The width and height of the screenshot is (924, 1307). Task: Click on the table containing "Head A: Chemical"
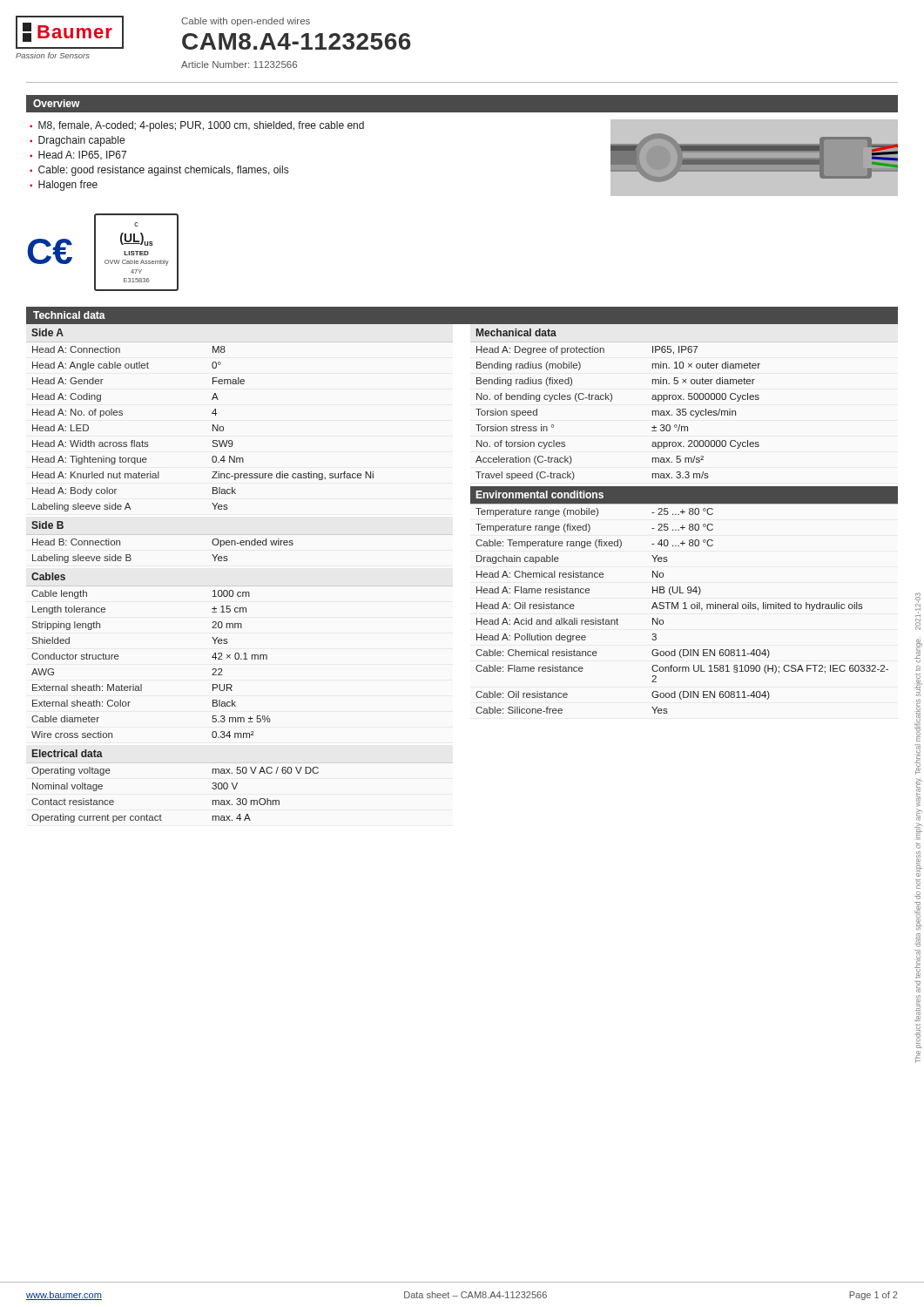[x=684, y=611]
